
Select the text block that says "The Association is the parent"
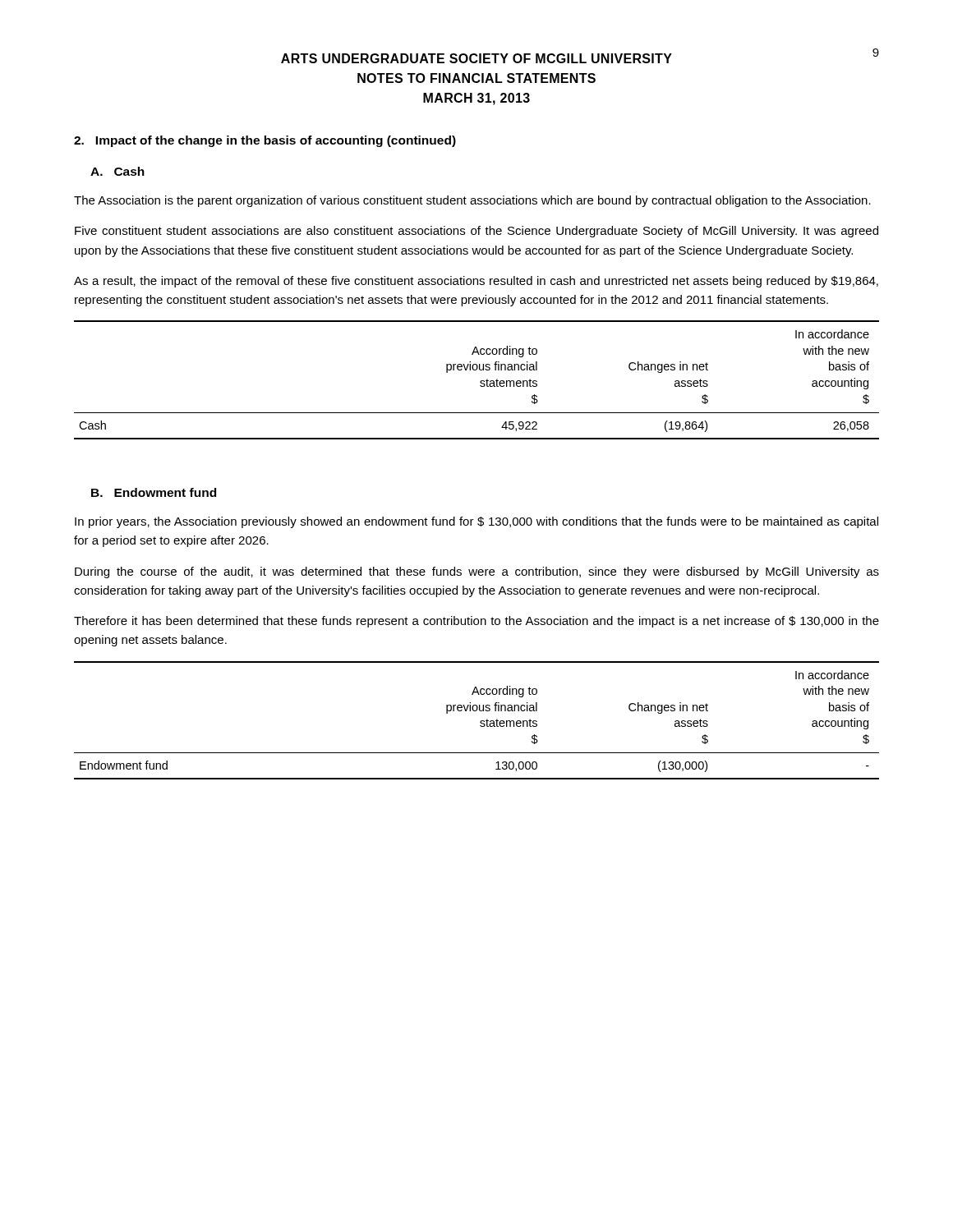(473, 200)
